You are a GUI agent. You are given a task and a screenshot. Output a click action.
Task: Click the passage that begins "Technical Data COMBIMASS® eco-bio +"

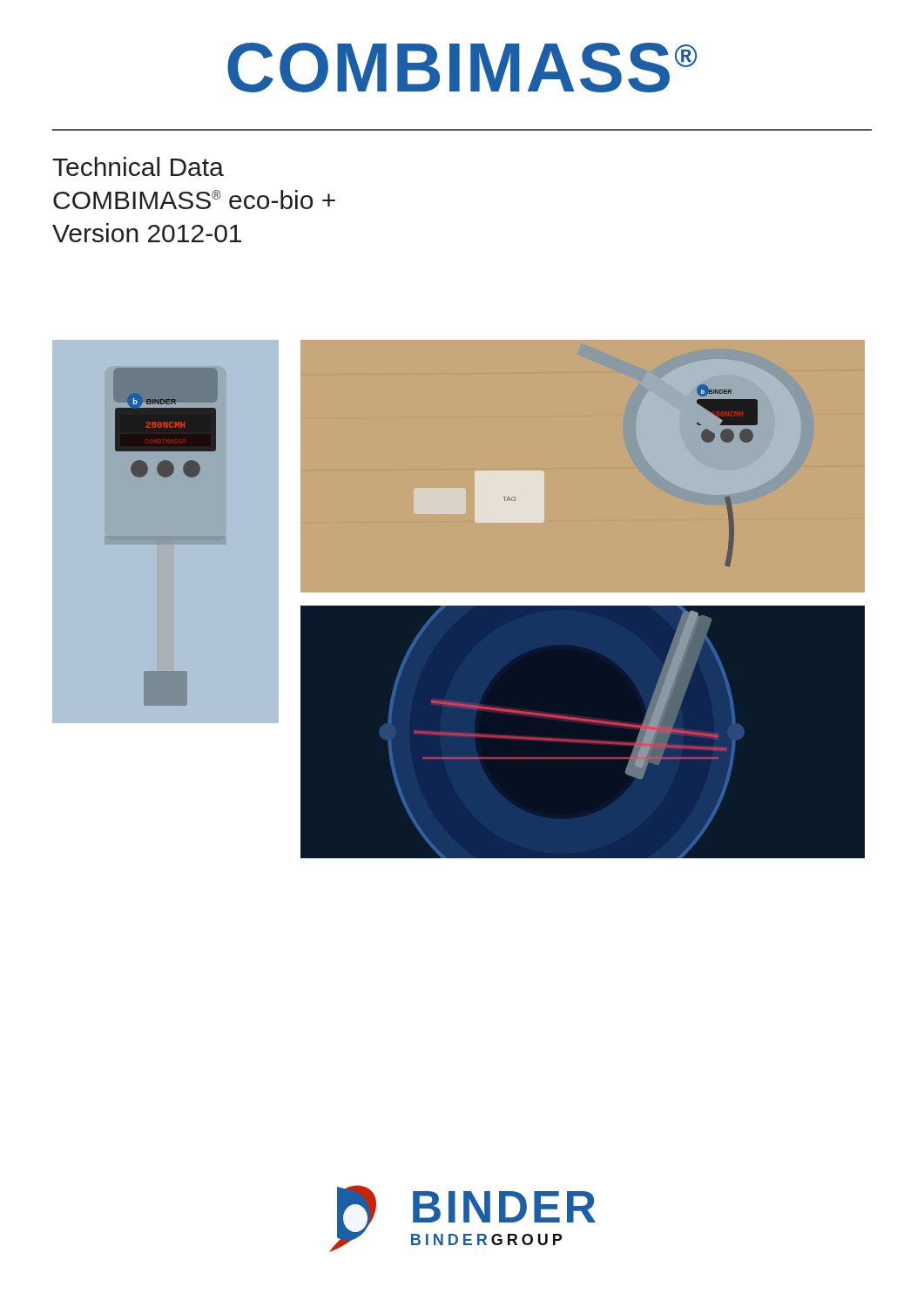[194, 200]
